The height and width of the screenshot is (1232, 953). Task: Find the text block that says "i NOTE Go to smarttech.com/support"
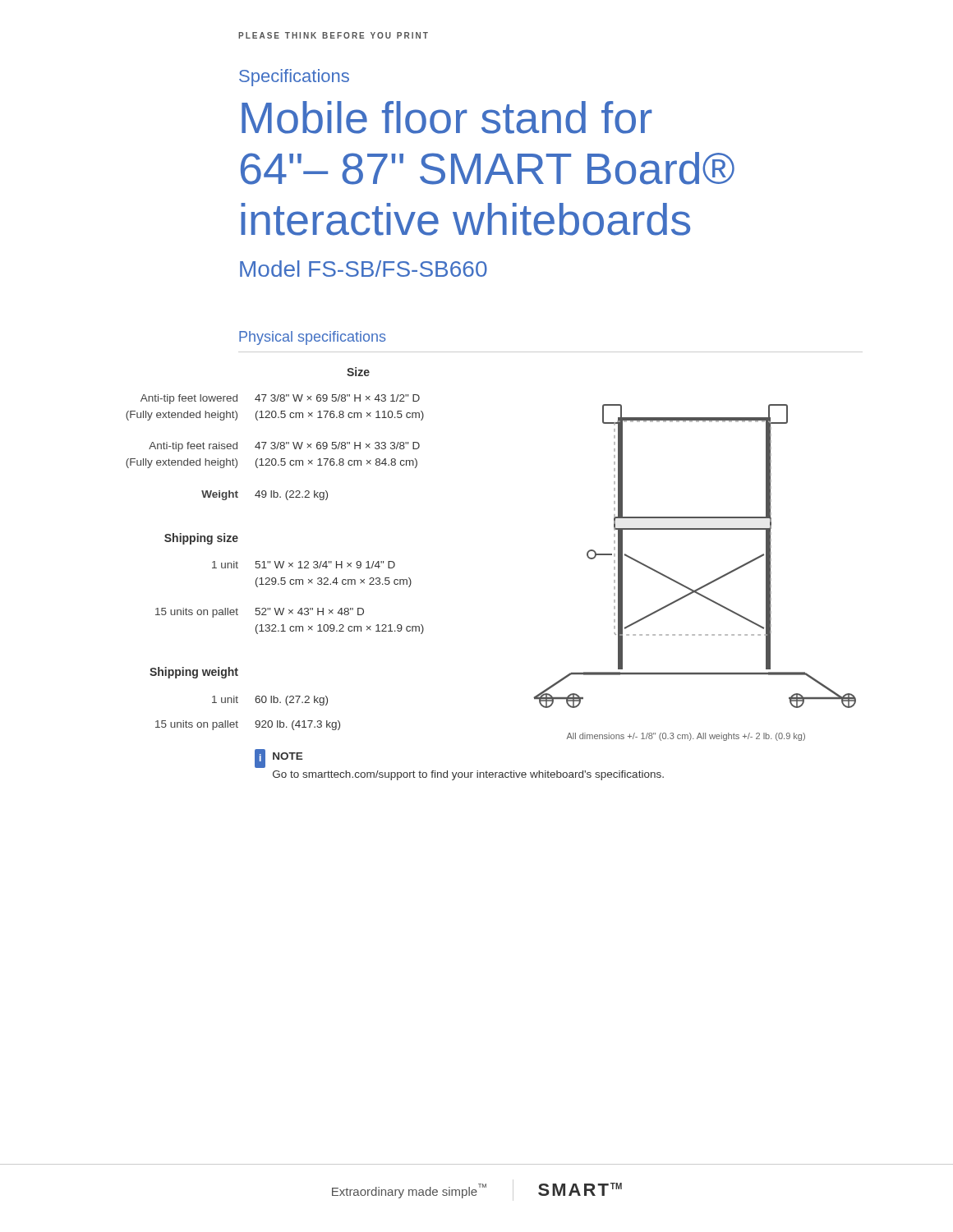(468, 765)
